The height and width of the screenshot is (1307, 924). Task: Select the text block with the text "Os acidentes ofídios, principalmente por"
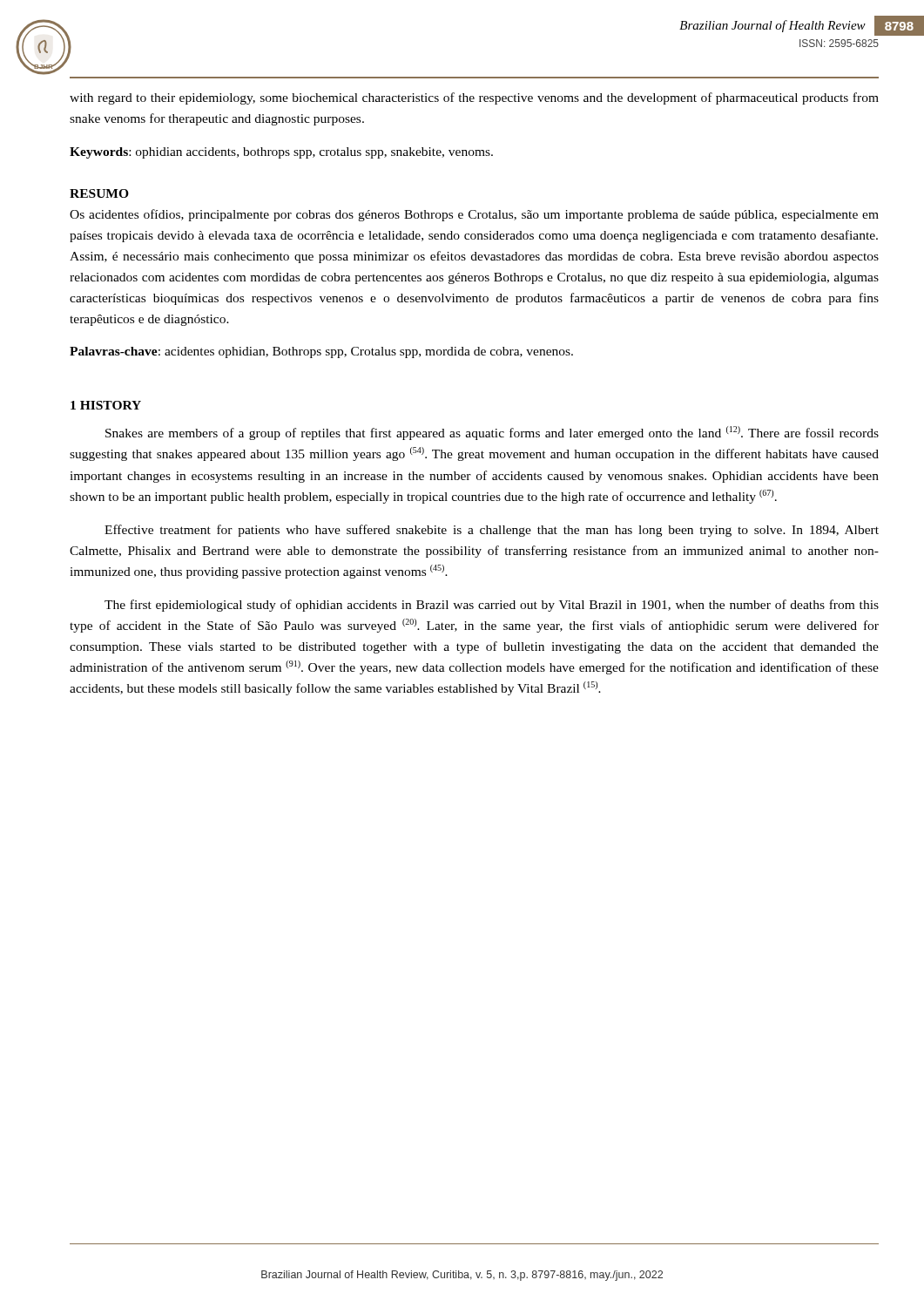click(474, 266)
